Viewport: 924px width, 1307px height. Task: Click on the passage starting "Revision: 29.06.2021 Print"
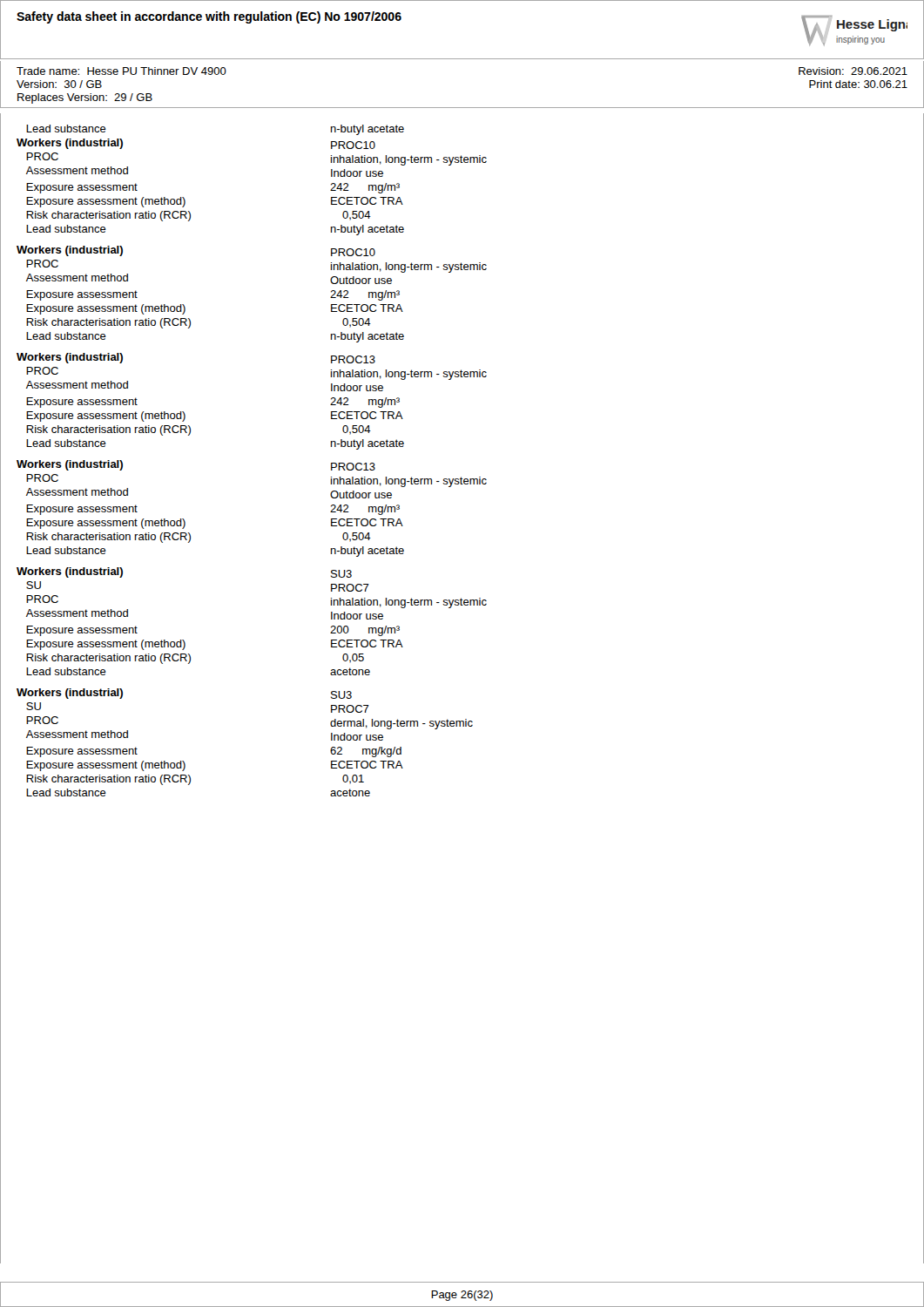(x=853, y=78)
